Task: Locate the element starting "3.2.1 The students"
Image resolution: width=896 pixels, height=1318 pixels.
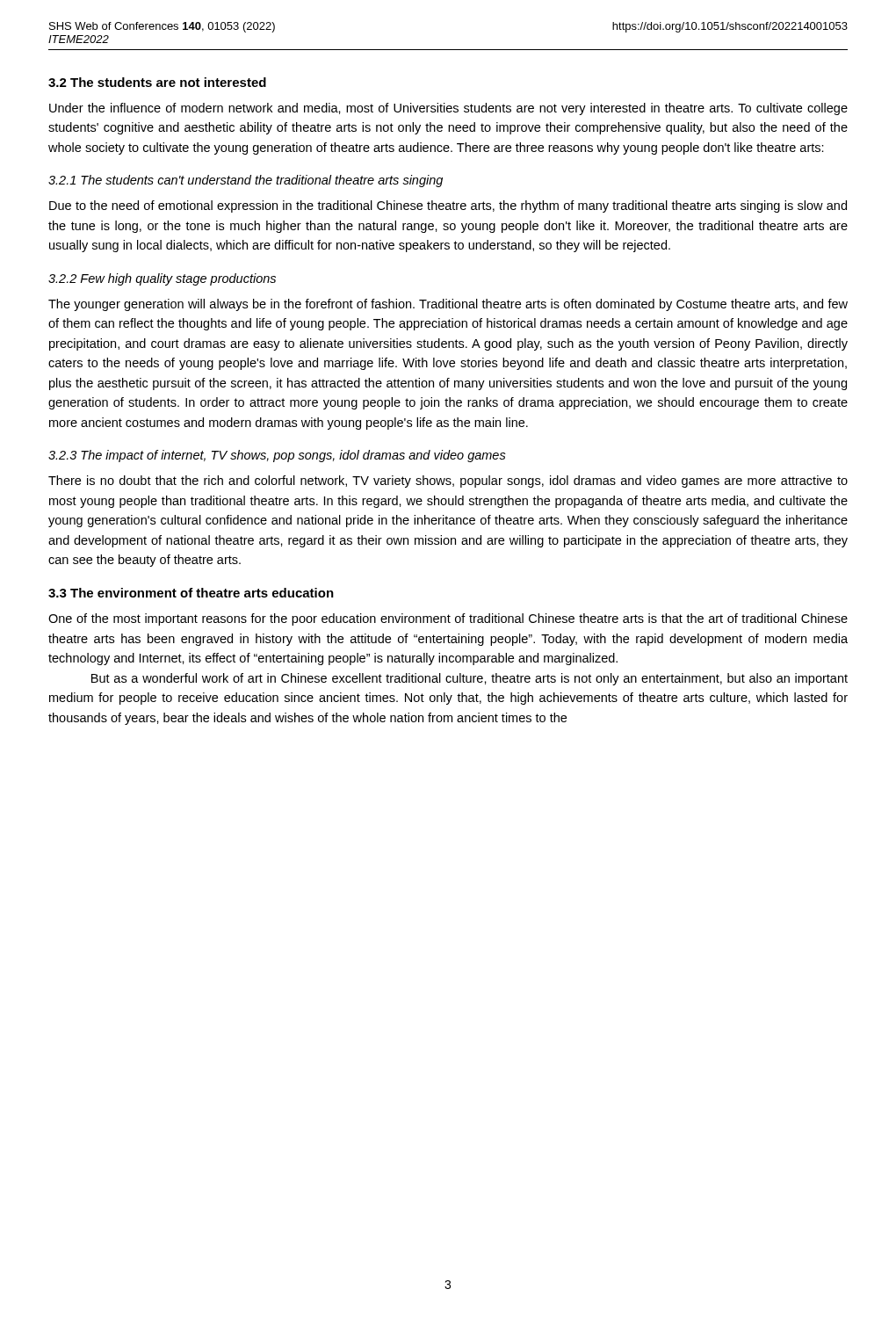Action: (246, 181)
